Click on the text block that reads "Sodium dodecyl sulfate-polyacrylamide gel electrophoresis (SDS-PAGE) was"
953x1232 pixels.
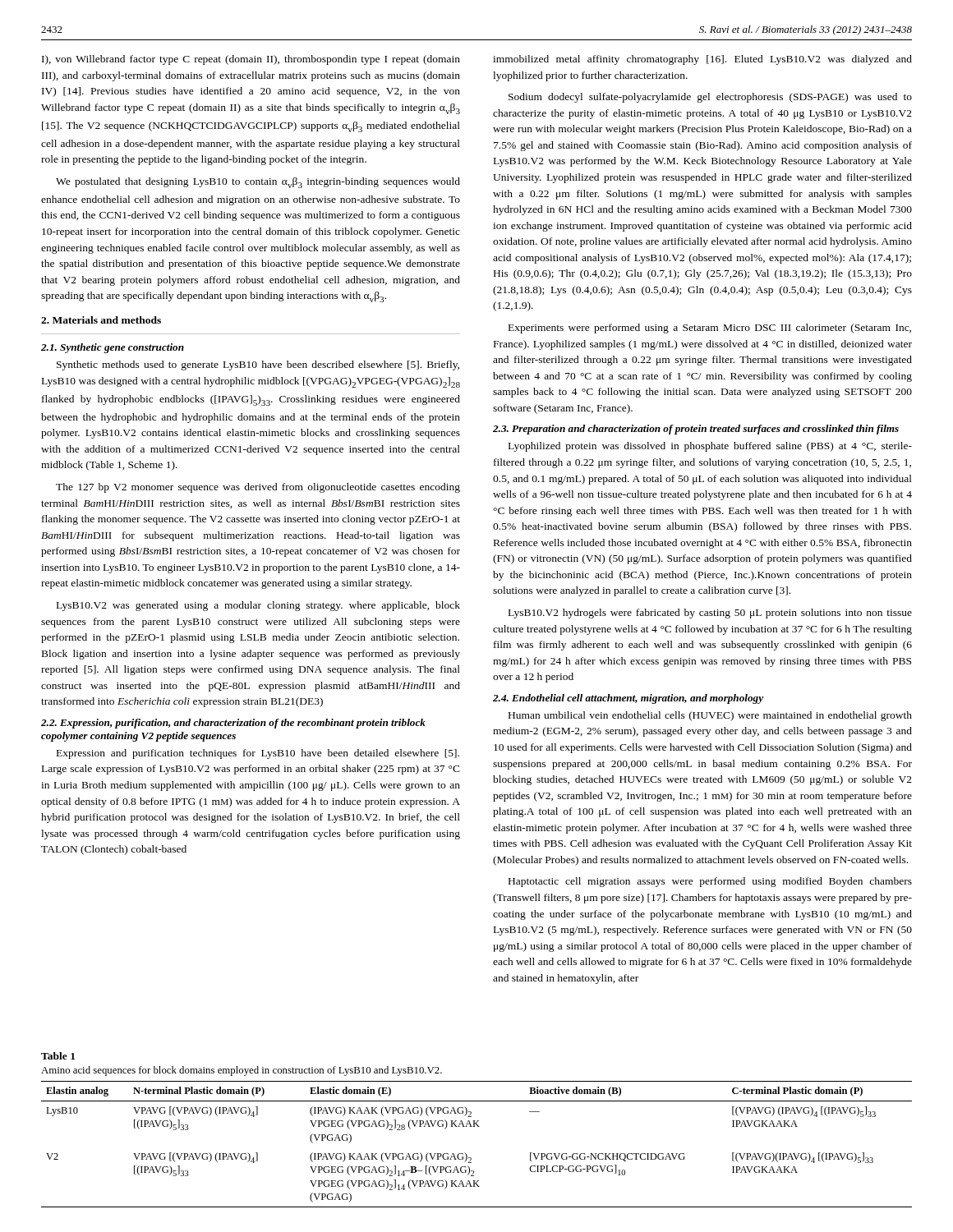click(x=702, y=201)
